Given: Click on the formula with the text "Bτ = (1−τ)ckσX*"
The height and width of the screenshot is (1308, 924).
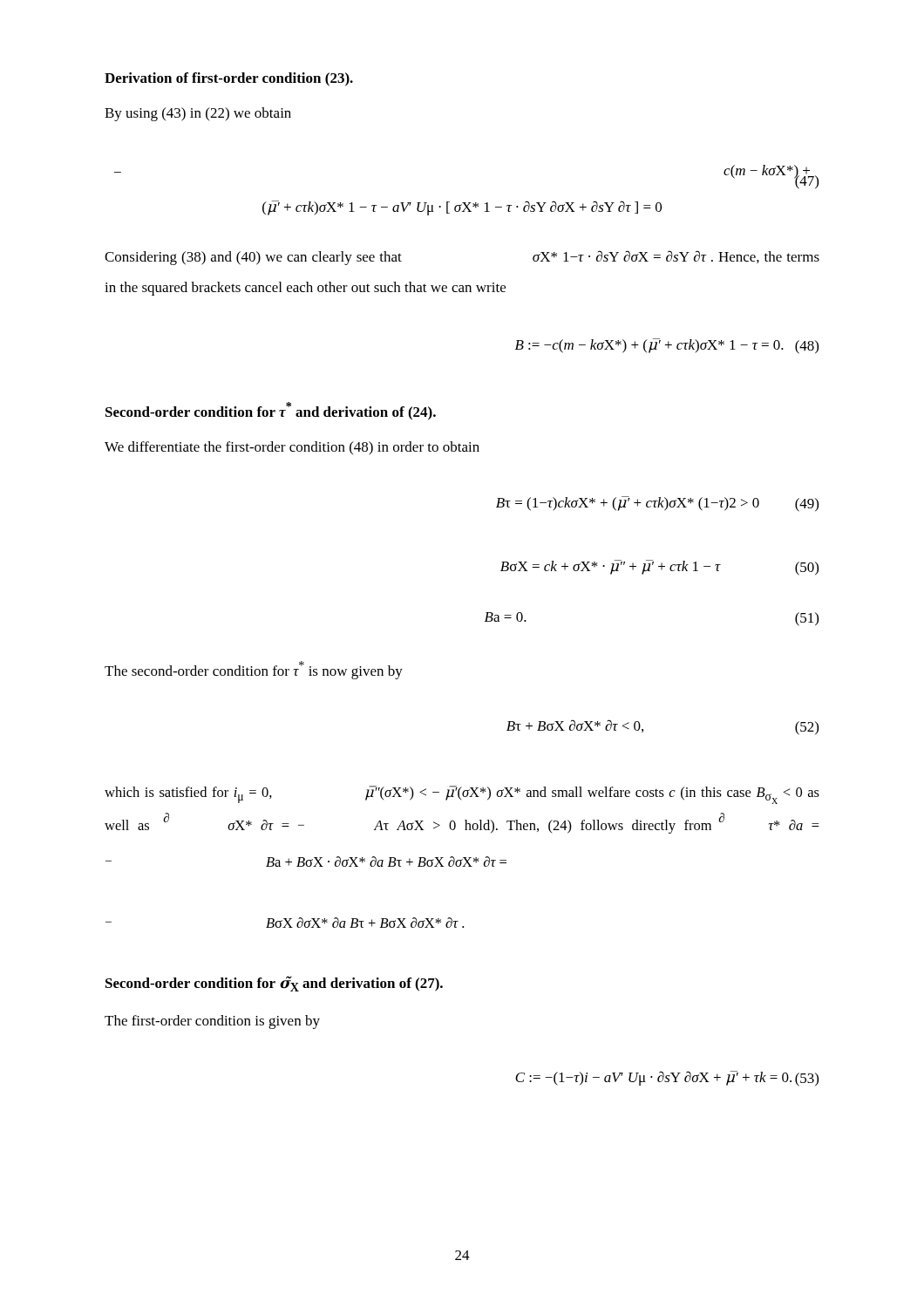Looking at the screenshot, I should point(492,504).
